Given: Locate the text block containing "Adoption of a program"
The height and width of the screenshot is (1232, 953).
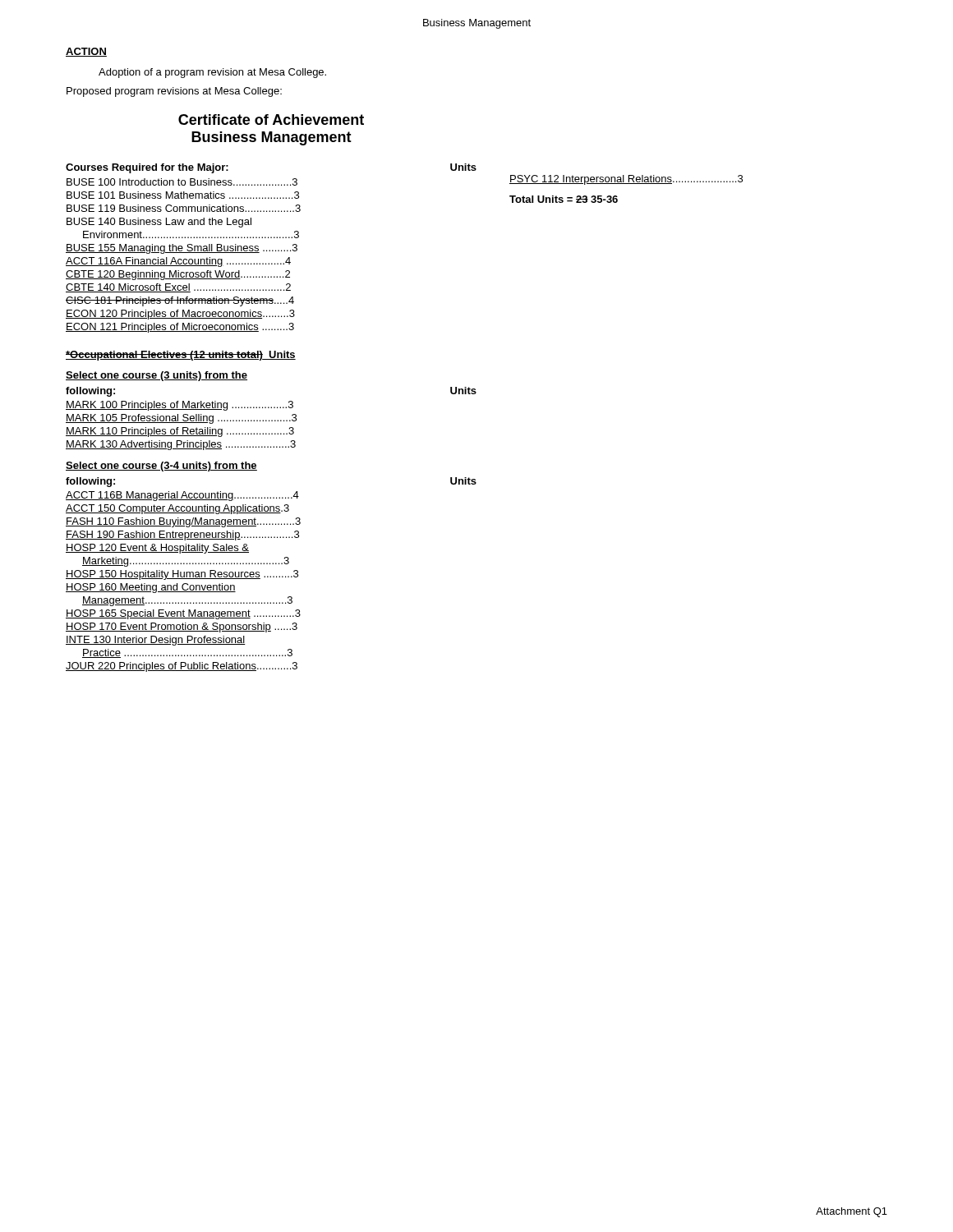Looking at the screenshot, I should point(213,72).
